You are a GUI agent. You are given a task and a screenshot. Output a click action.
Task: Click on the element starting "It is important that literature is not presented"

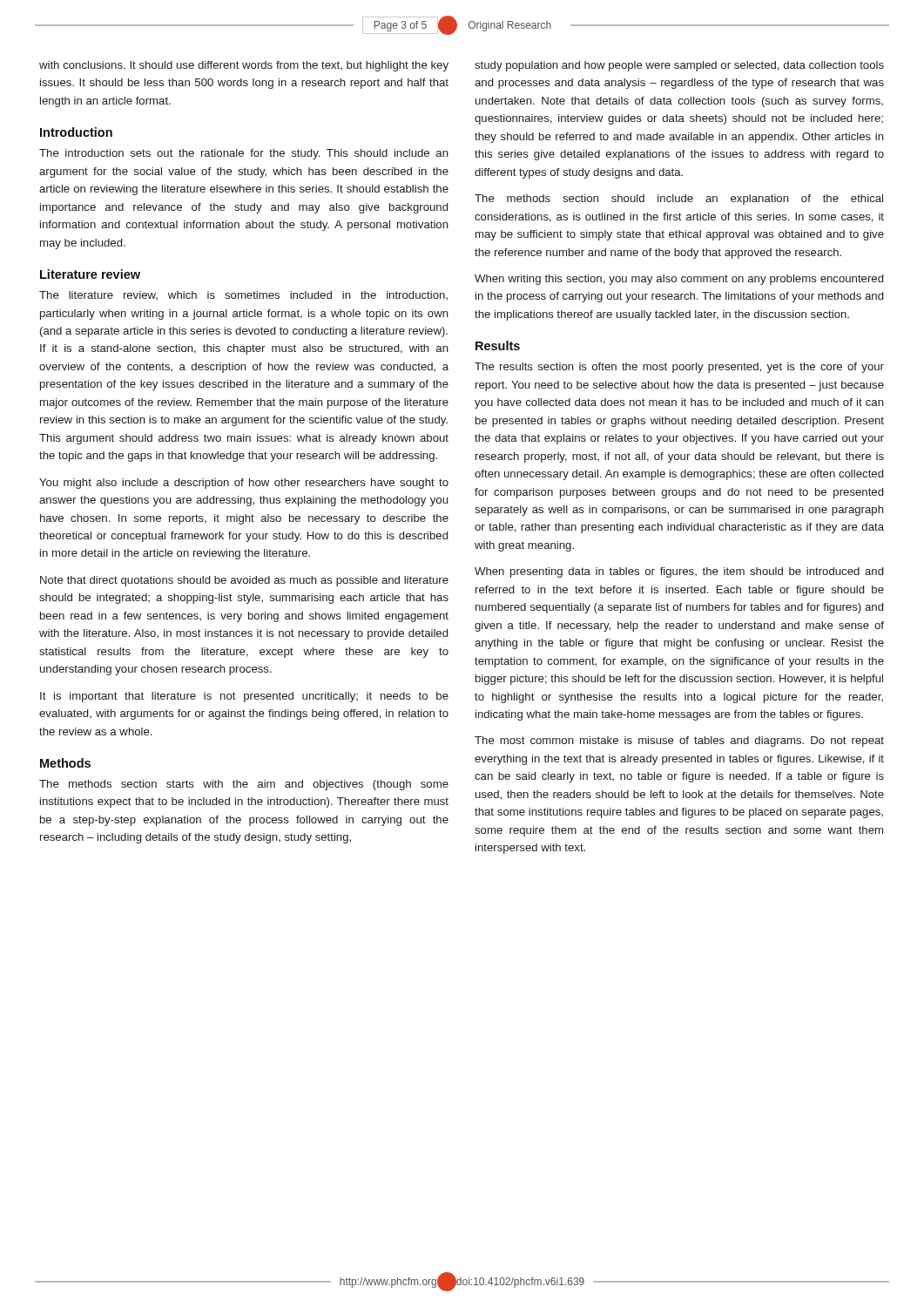click(x=244, y=713)
